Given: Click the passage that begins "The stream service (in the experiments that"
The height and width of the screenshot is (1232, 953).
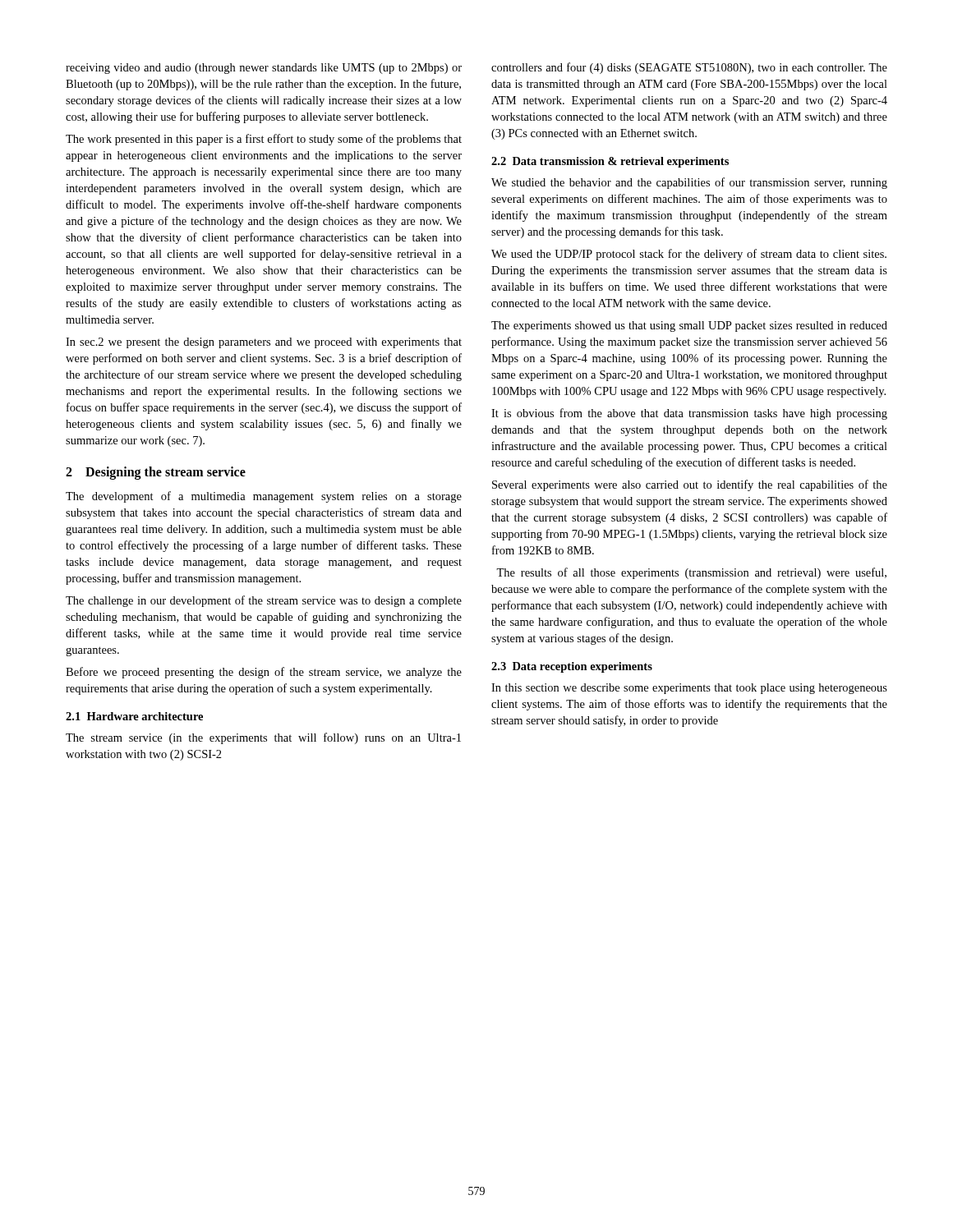Looking at the screenshot, I should [264, 746].
